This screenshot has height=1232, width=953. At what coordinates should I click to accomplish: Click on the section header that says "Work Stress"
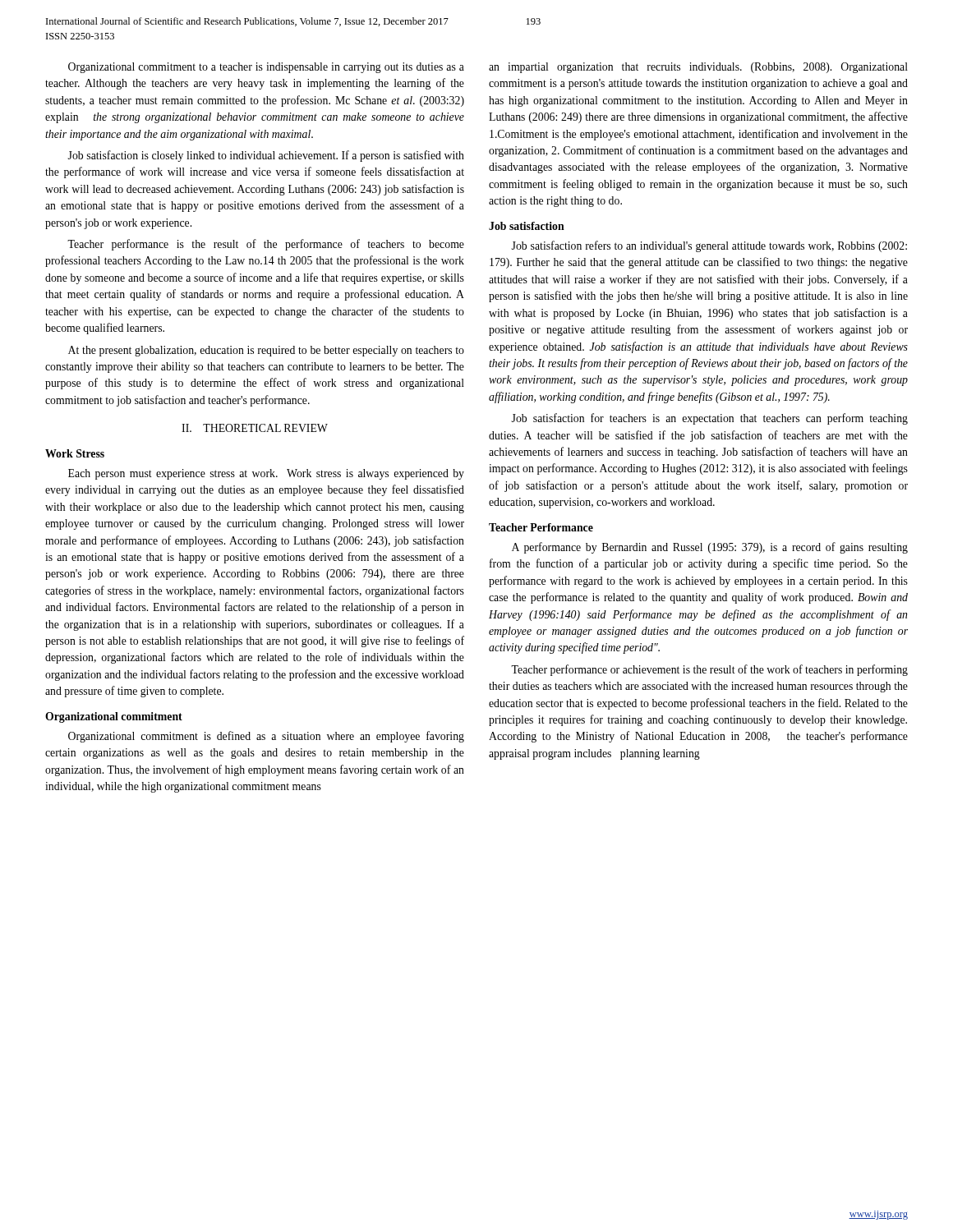[x=75, y=453]
